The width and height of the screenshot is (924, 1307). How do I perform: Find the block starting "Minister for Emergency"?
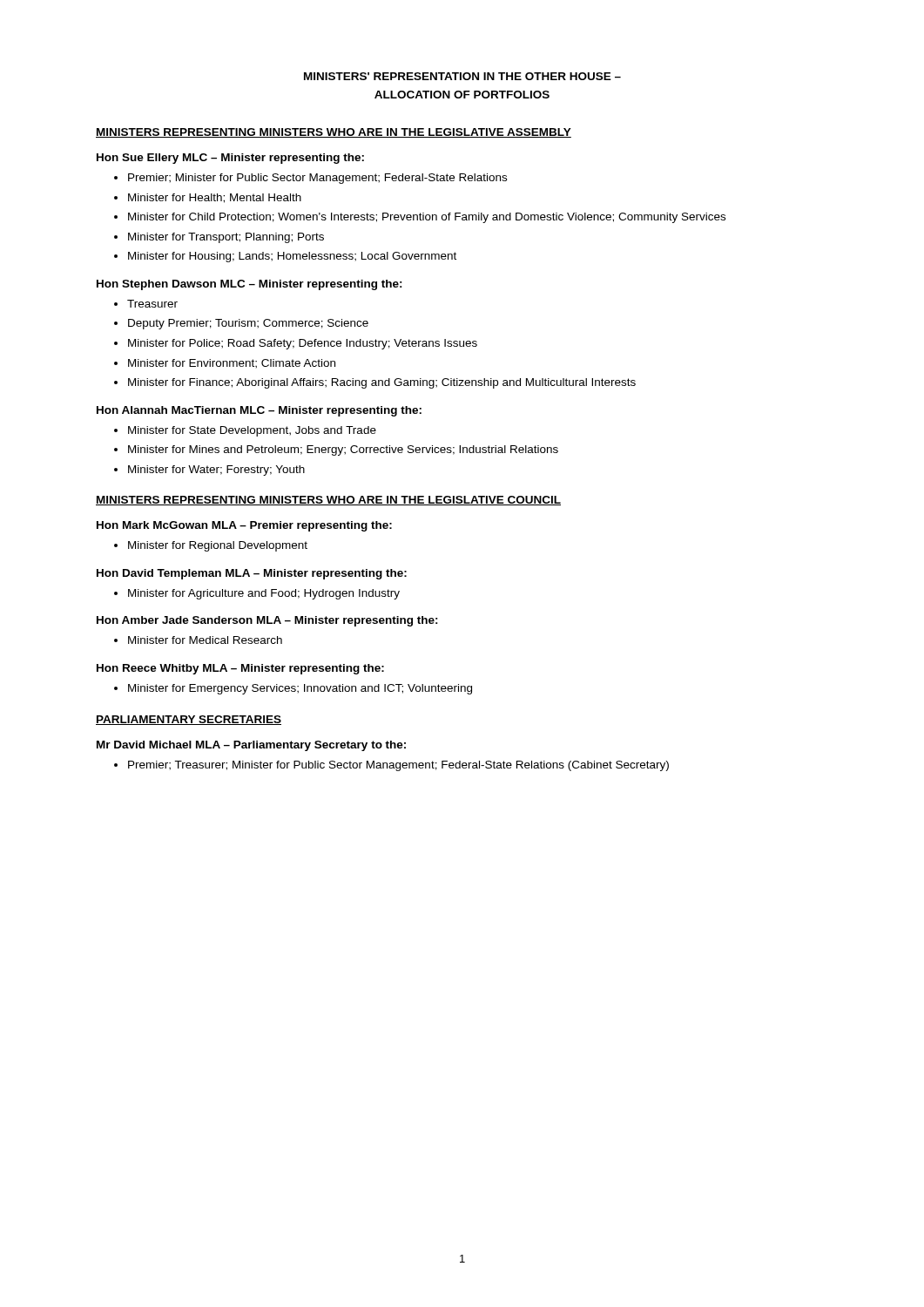coord(300,688)
